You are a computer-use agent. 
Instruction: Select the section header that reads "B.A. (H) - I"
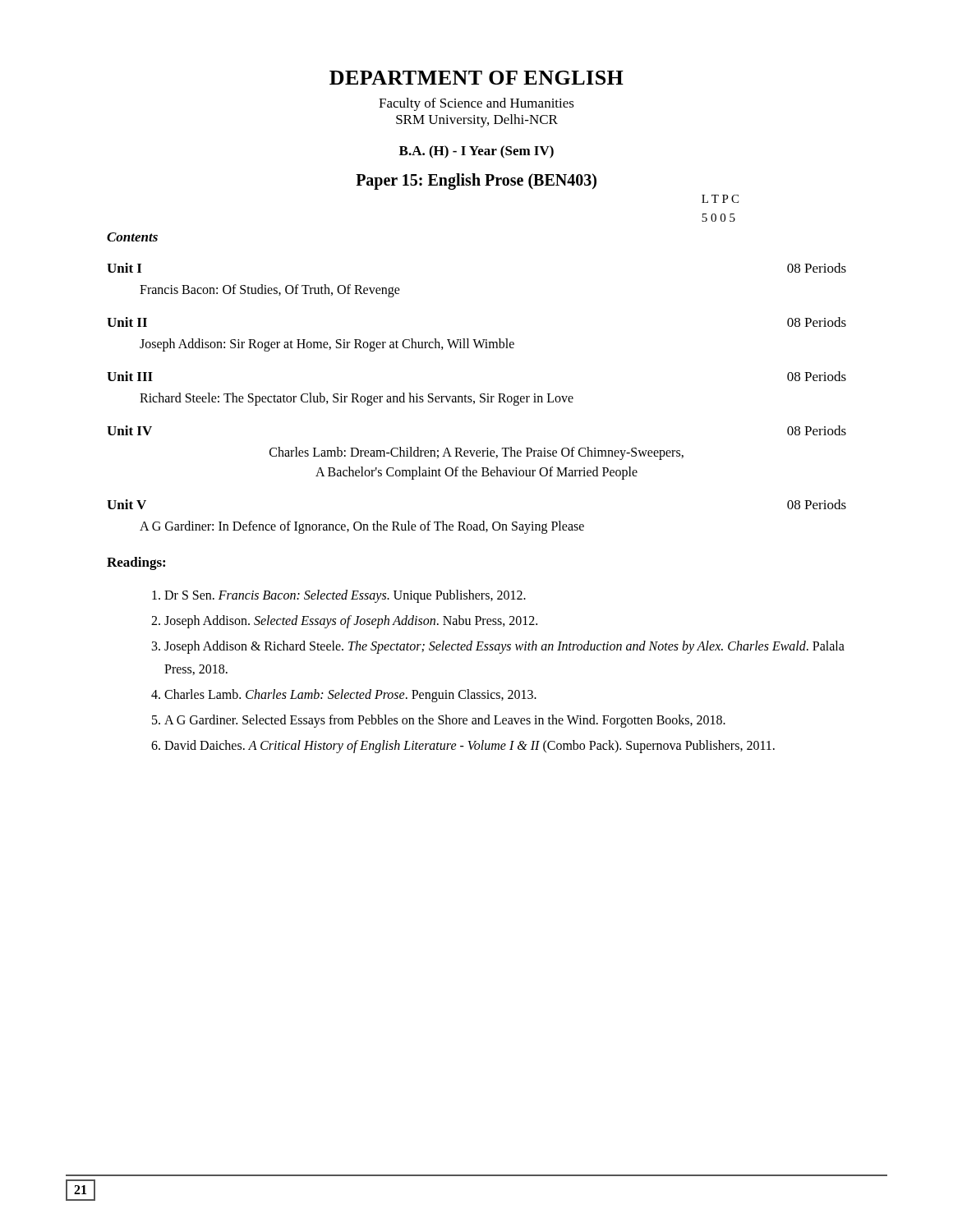(x=476, y=151)
